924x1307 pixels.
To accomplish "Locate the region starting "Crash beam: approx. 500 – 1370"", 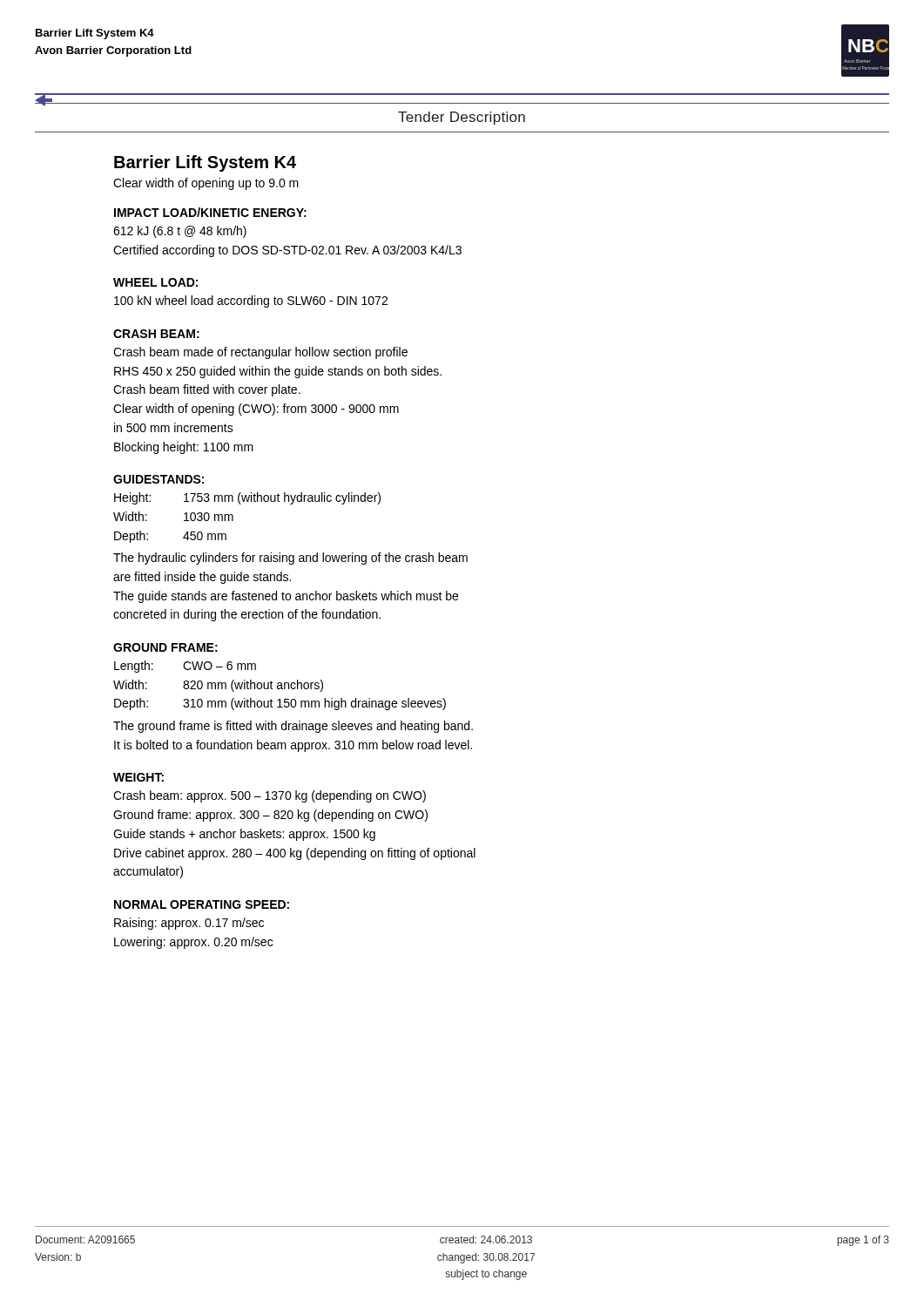I will pos(295,834).
